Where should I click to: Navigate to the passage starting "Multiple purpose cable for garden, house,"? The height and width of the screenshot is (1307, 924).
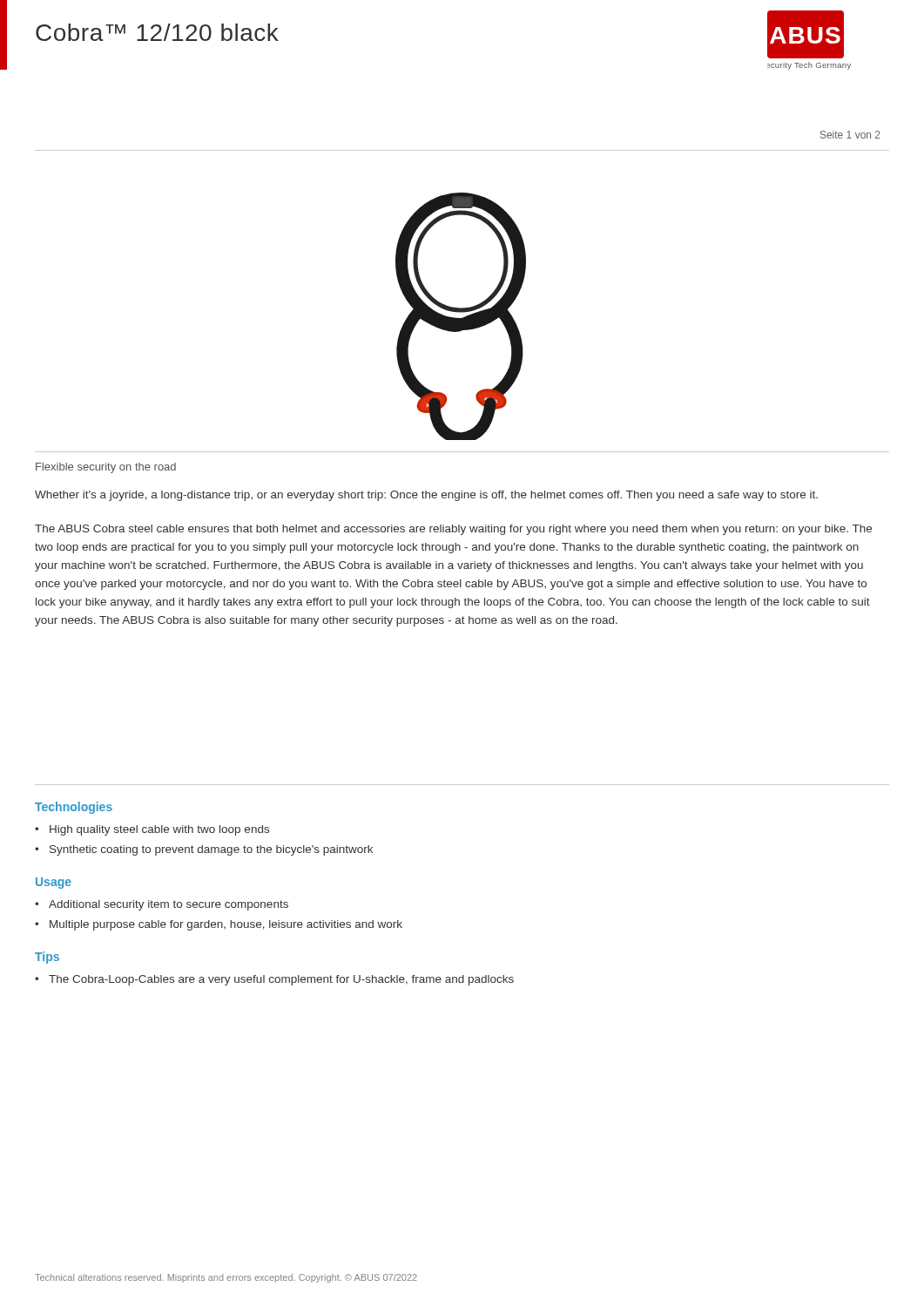coord(226,924)
